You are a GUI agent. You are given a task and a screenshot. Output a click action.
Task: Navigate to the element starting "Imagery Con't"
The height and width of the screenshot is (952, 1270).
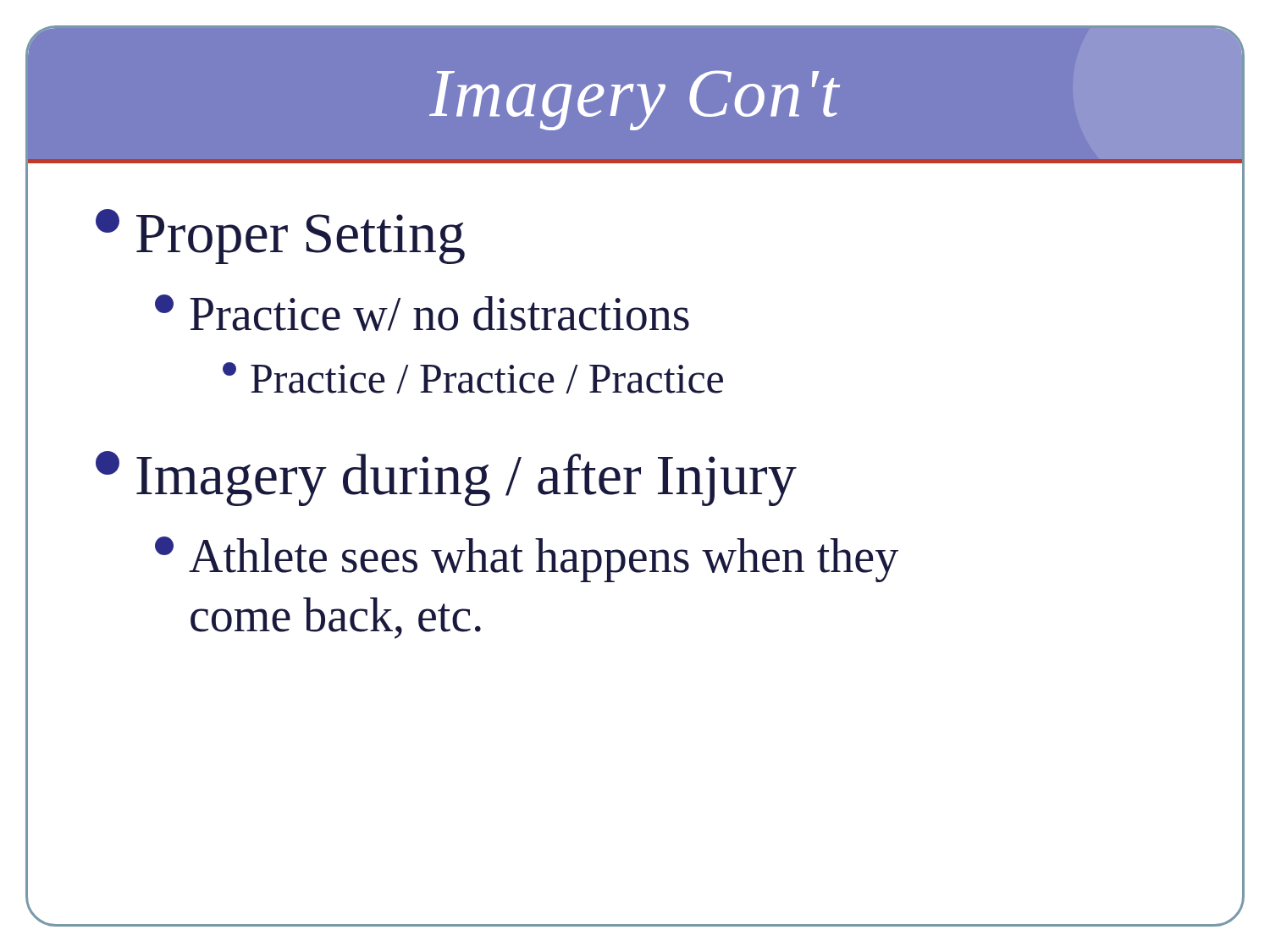635,93
